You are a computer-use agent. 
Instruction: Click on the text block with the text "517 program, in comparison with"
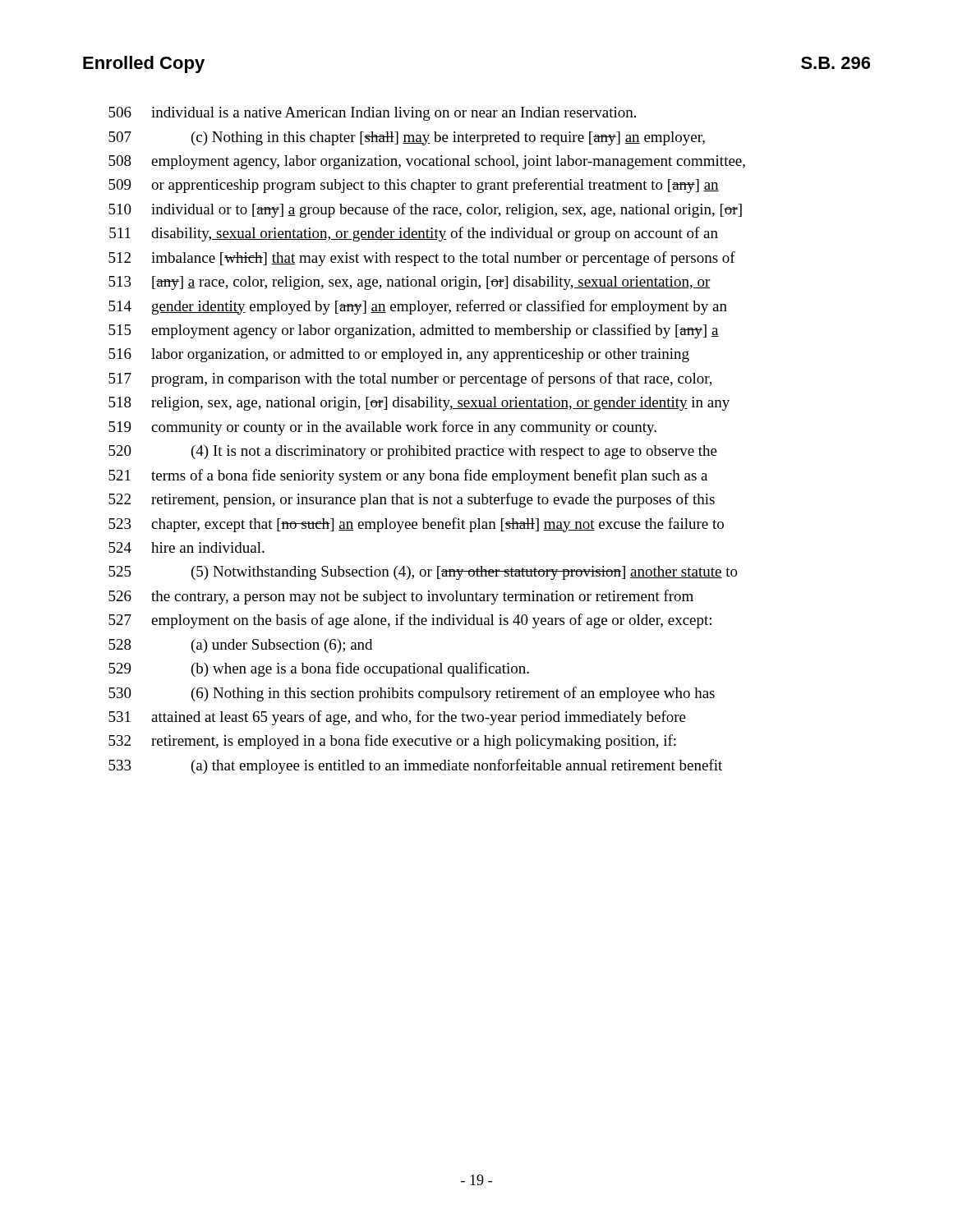tap(476, 378)
